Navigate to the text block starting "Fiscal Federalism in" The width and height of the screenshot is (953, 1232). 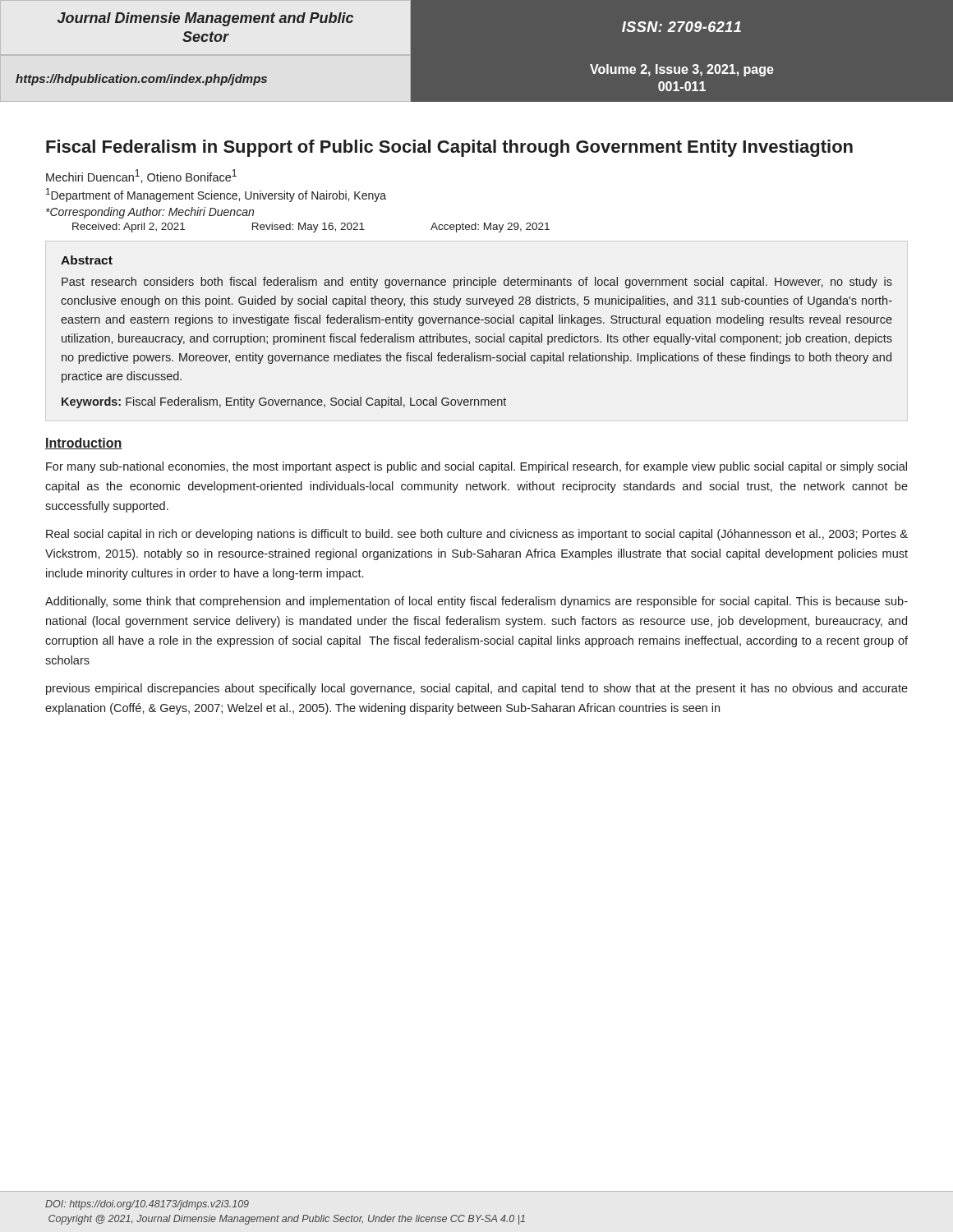tap(449, 147)
